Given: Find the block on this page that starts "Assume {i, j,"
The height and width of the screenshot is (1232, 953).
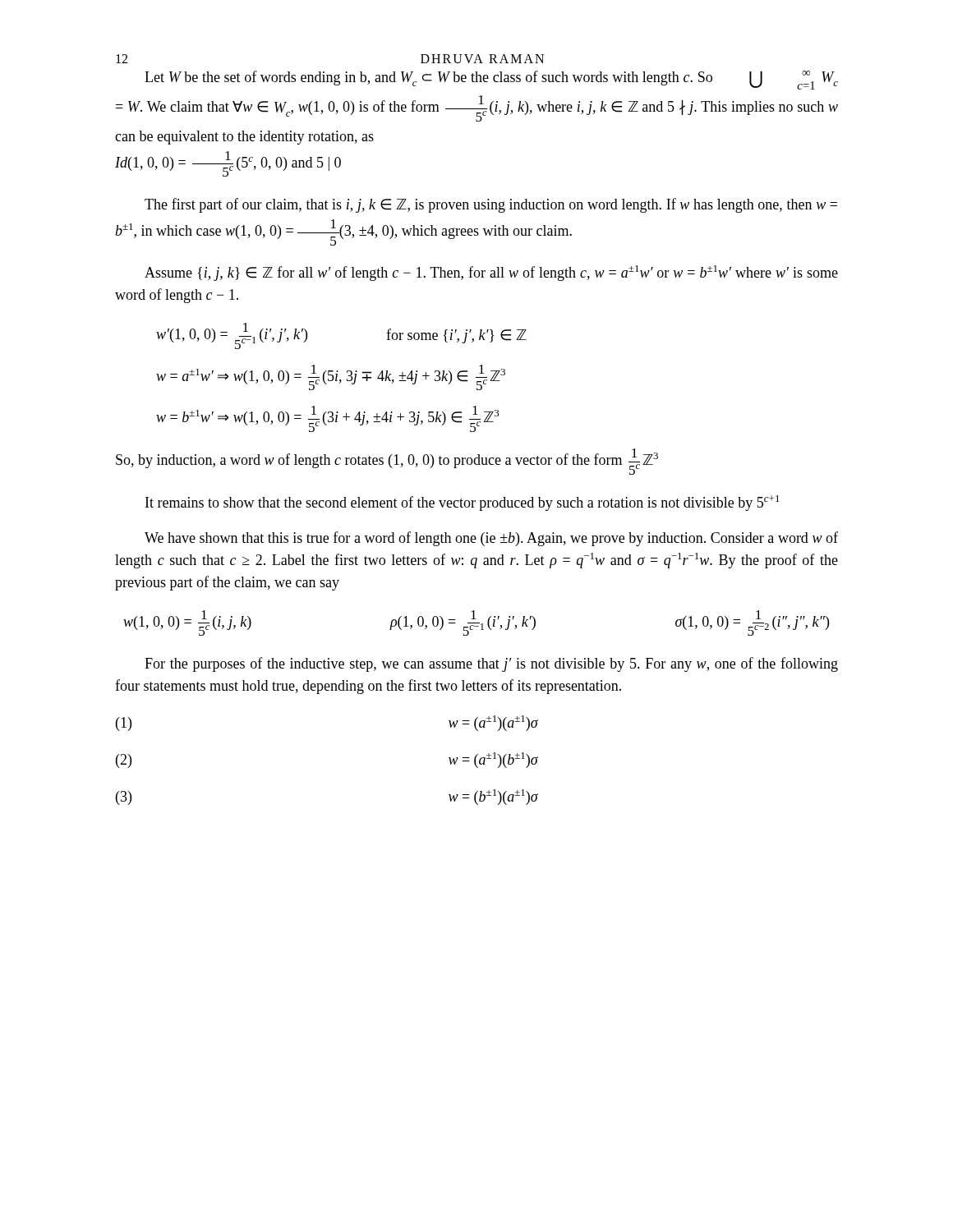Looking at the screenshot, I should click(476, 284).
